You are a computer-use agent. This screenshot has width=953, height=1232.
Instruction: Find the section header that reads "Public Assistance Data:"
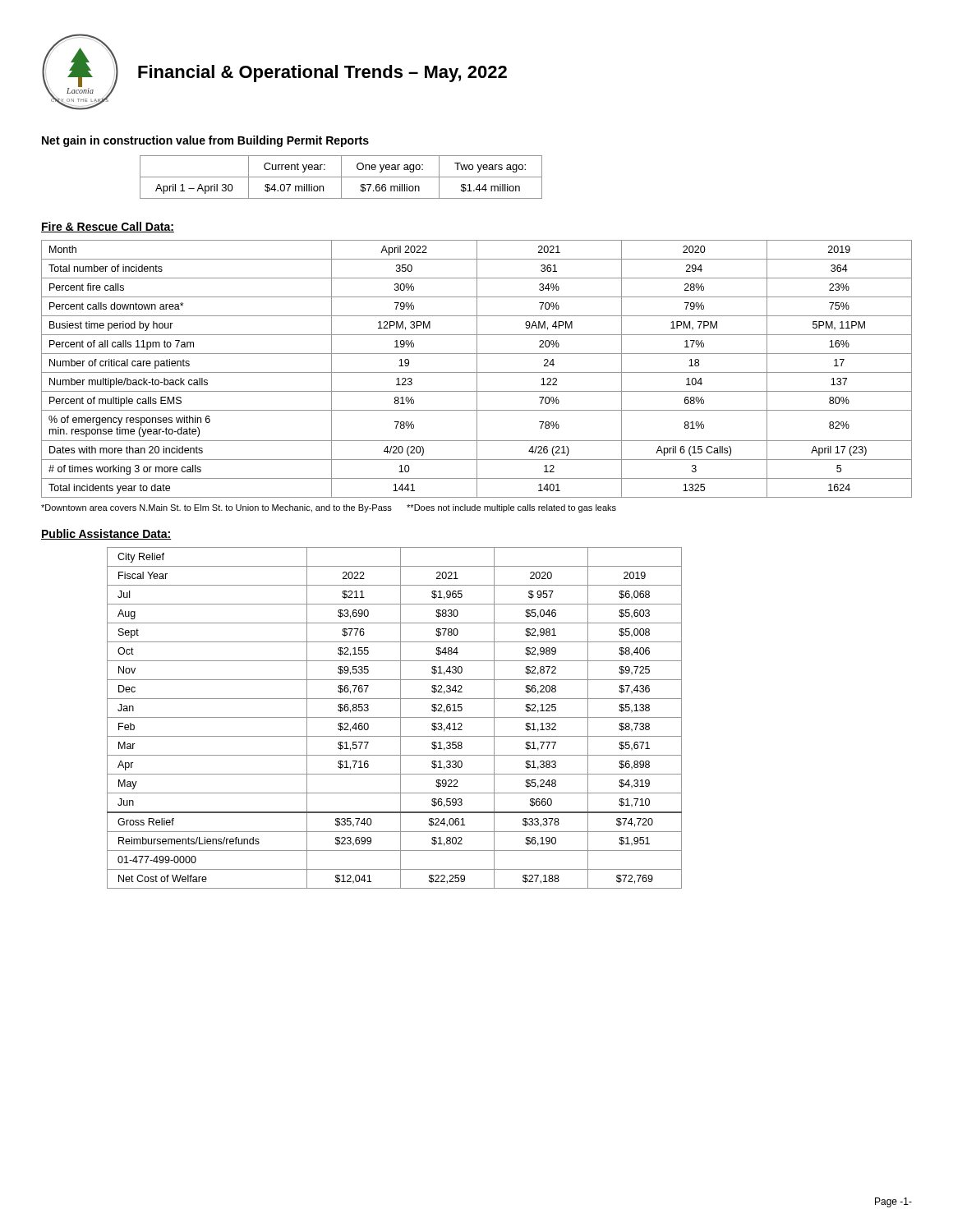pos(106,534)
